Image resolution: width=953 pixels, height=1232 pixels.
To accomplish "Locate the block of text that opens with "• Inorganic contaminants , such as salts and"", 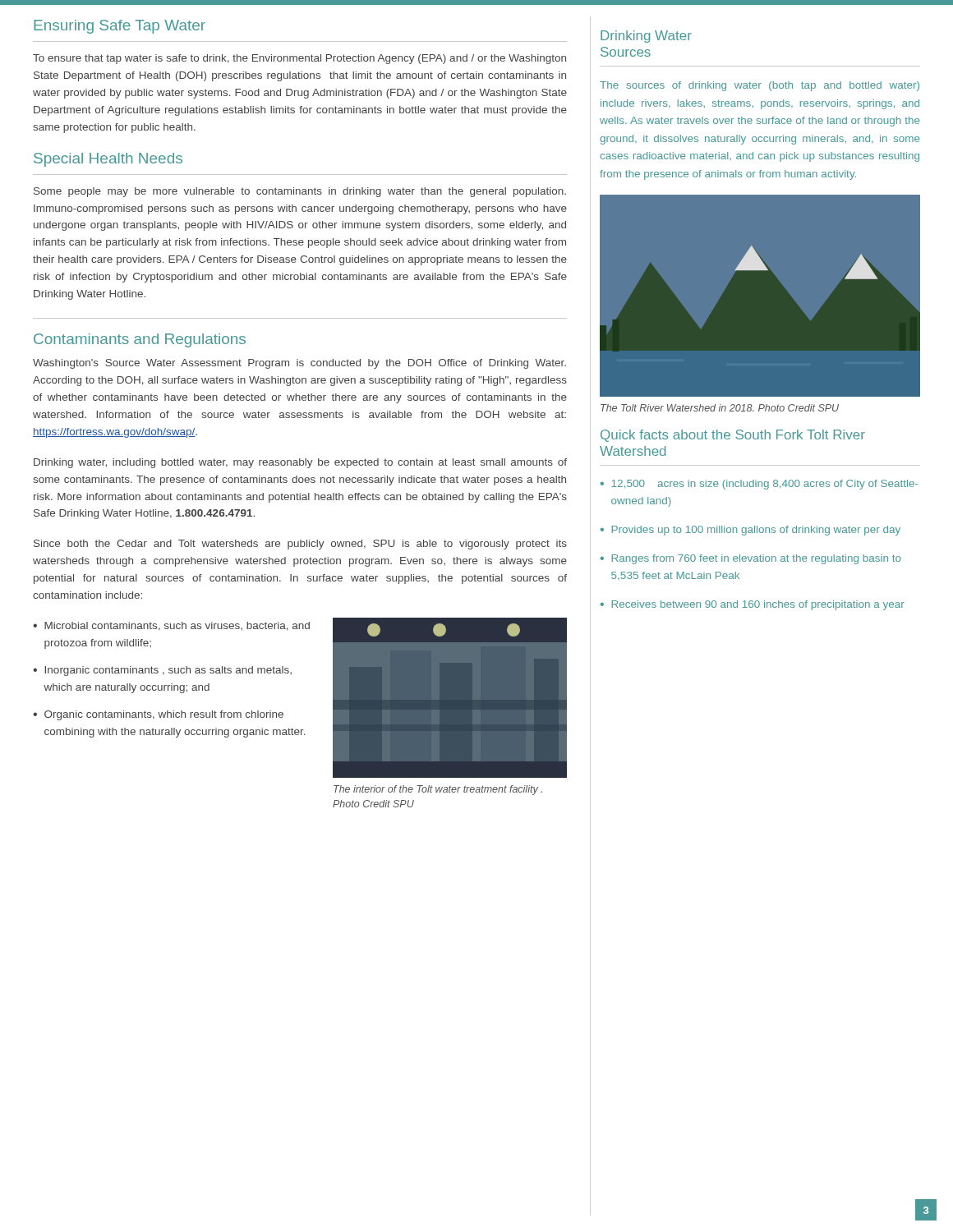I will tap(175, 679).
